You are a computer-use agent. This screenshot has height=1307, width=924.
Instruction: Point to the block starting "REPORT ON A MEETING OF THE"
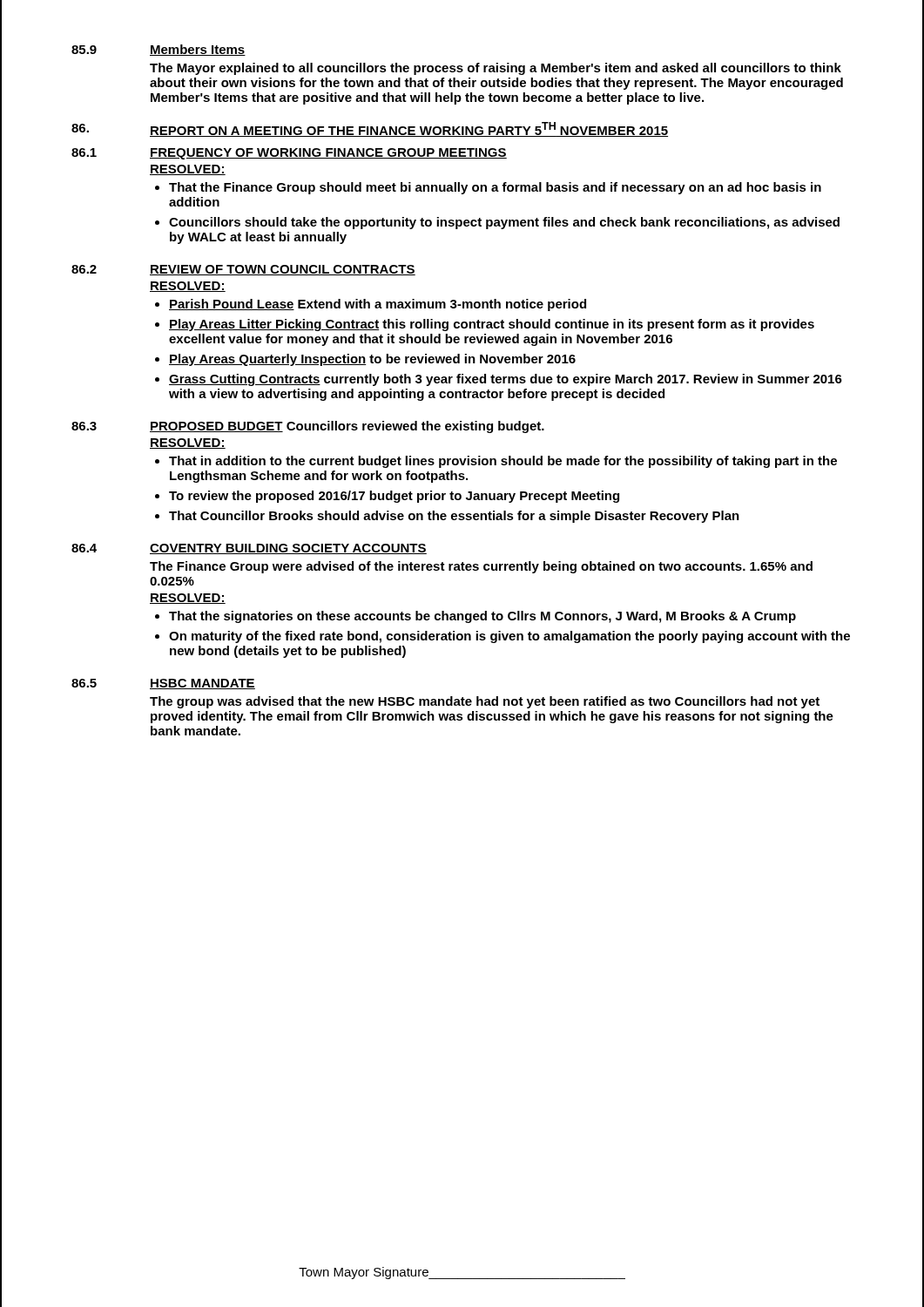point(409,129)
